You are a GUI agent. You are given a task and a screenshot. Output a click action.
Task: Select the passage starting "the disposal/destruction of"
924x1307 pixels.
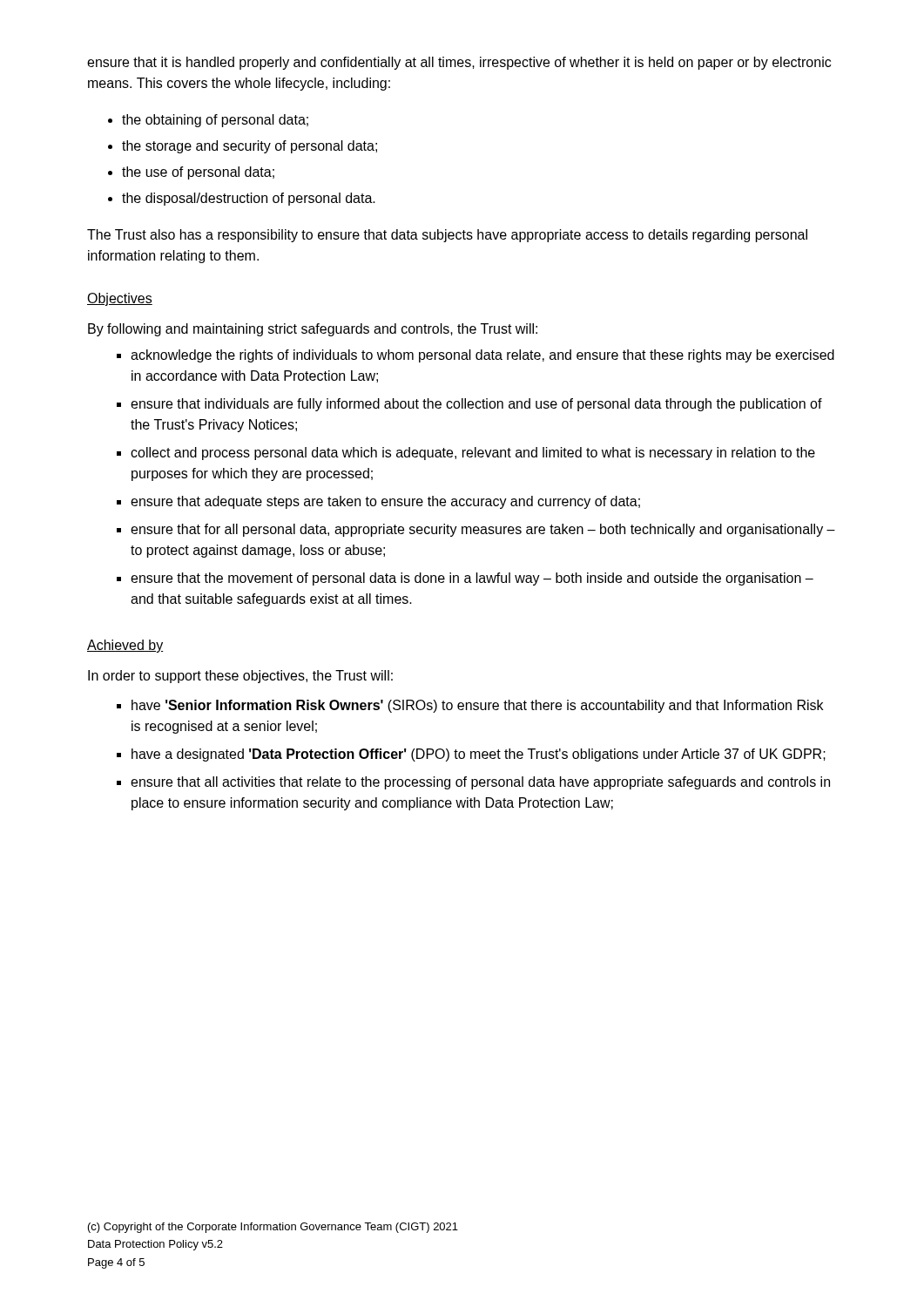click(x=249, y=198)
